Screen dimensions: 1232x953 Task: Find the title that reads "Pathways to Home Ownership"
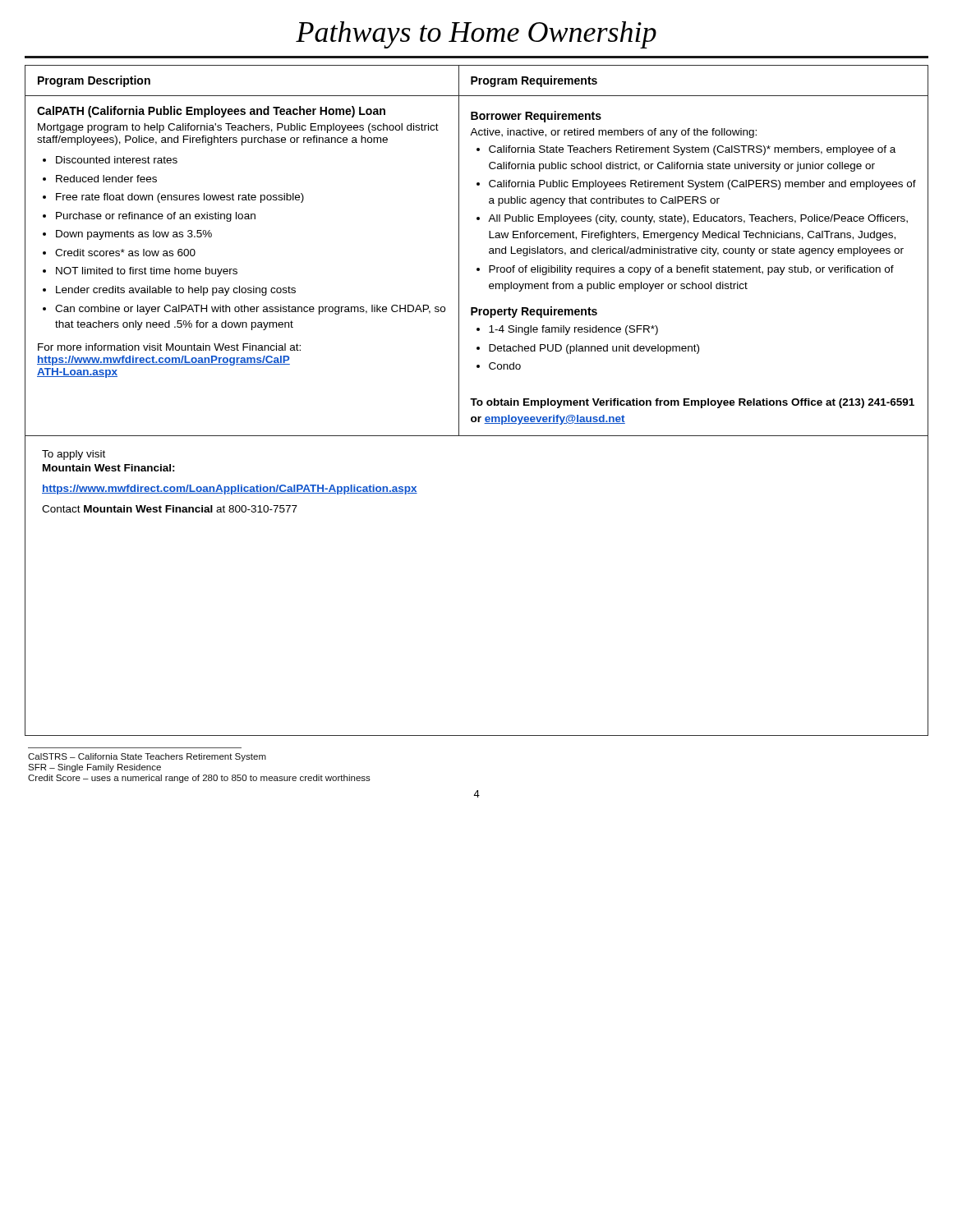point(476,32)
